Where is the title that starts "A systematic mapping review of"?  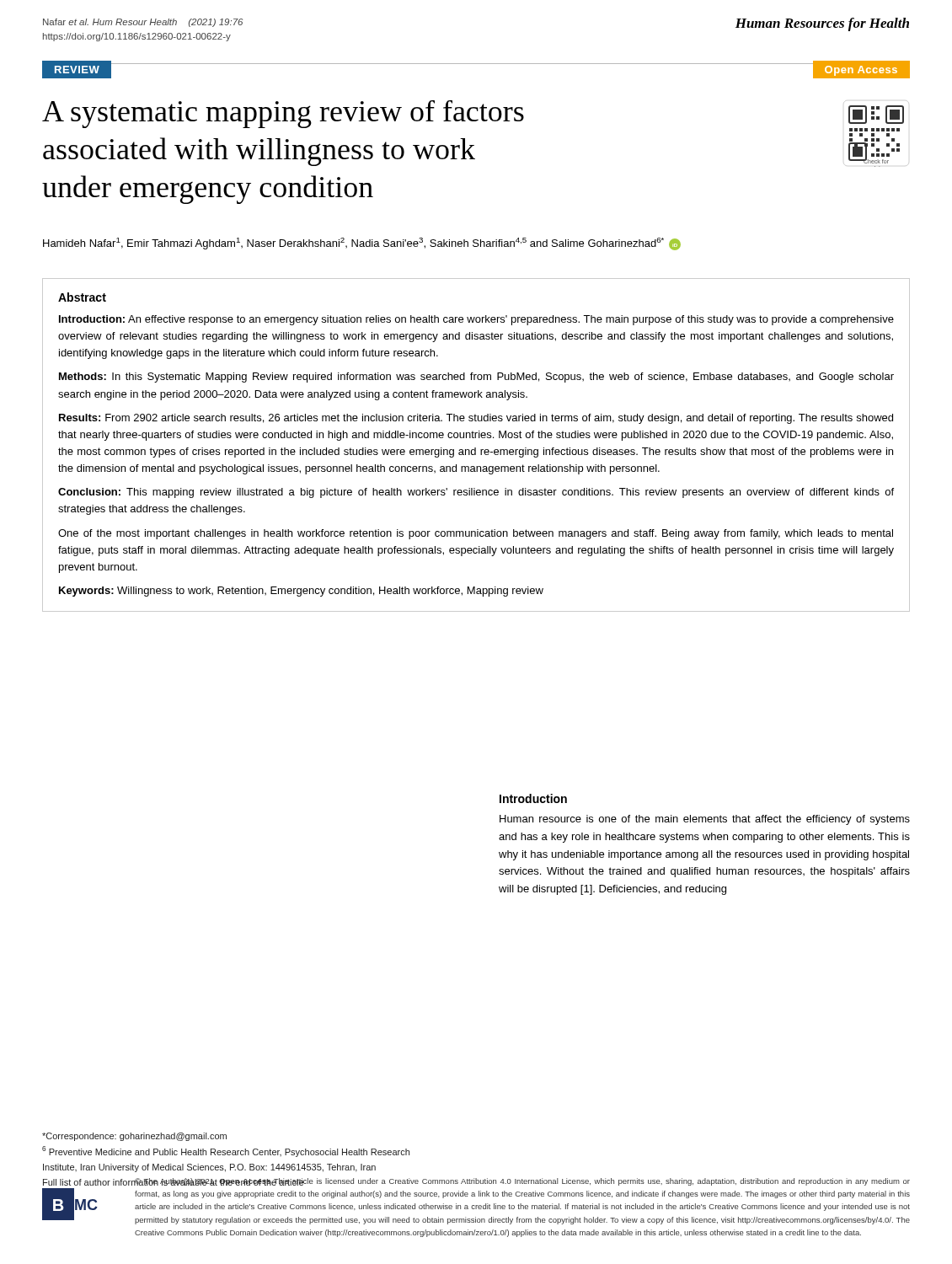383,150
